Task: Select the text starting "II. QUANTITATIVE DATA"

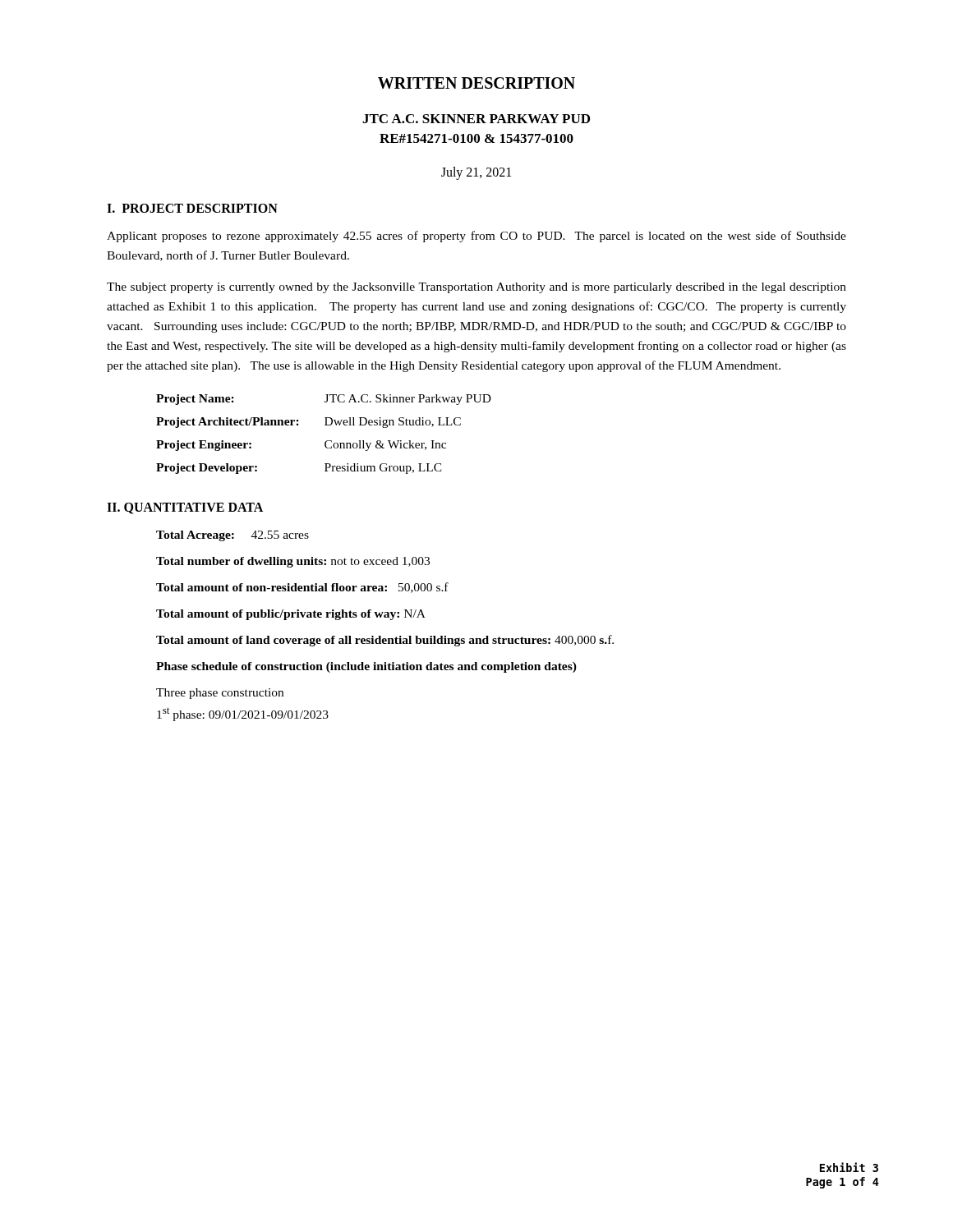Action: pos(185,507)
